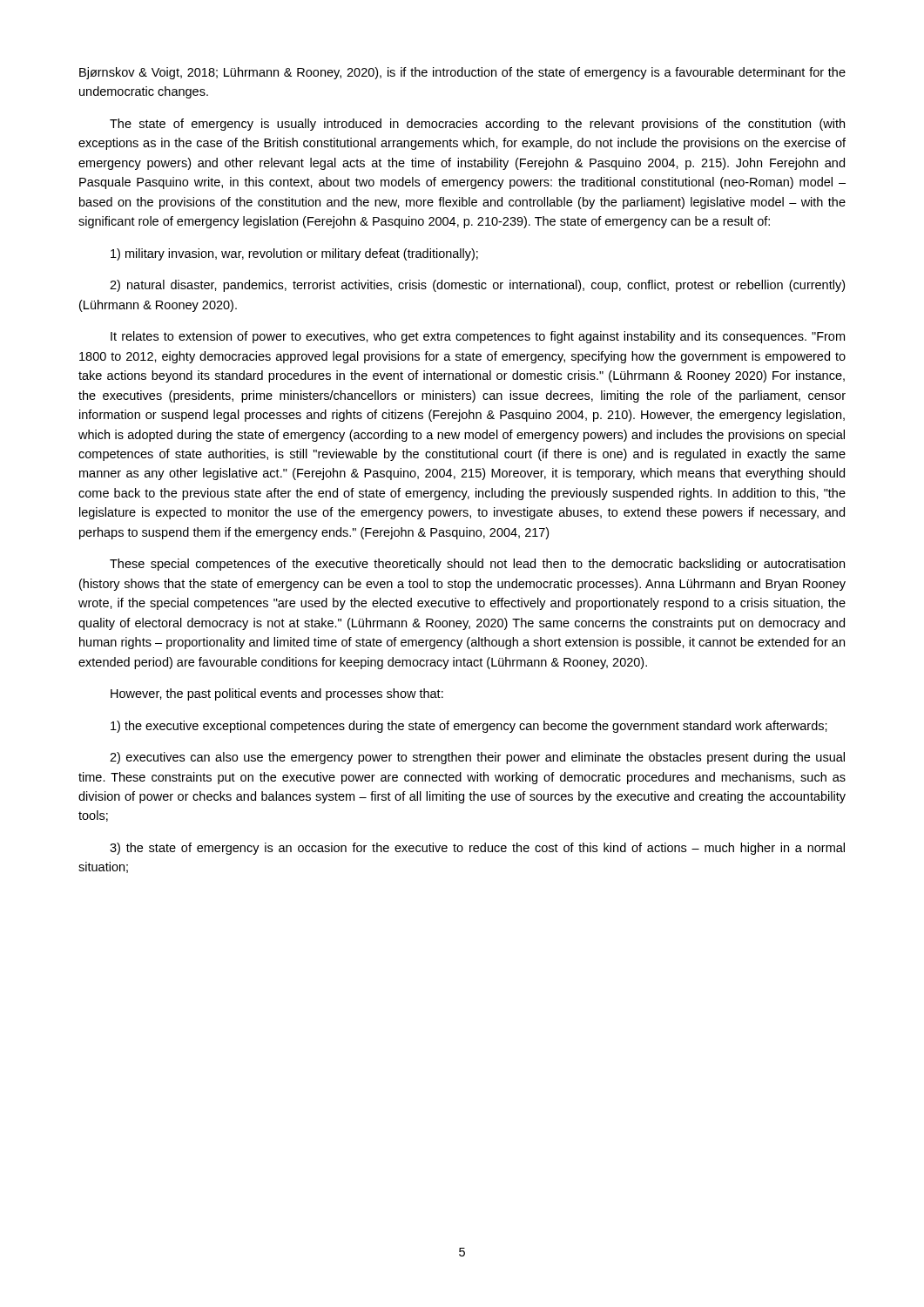This screenshot has width=924, height=1307.
Task: Locate the block of text that opens with "2) natural disaster, pandemics, terrorist"
Action: pos(462,295)
